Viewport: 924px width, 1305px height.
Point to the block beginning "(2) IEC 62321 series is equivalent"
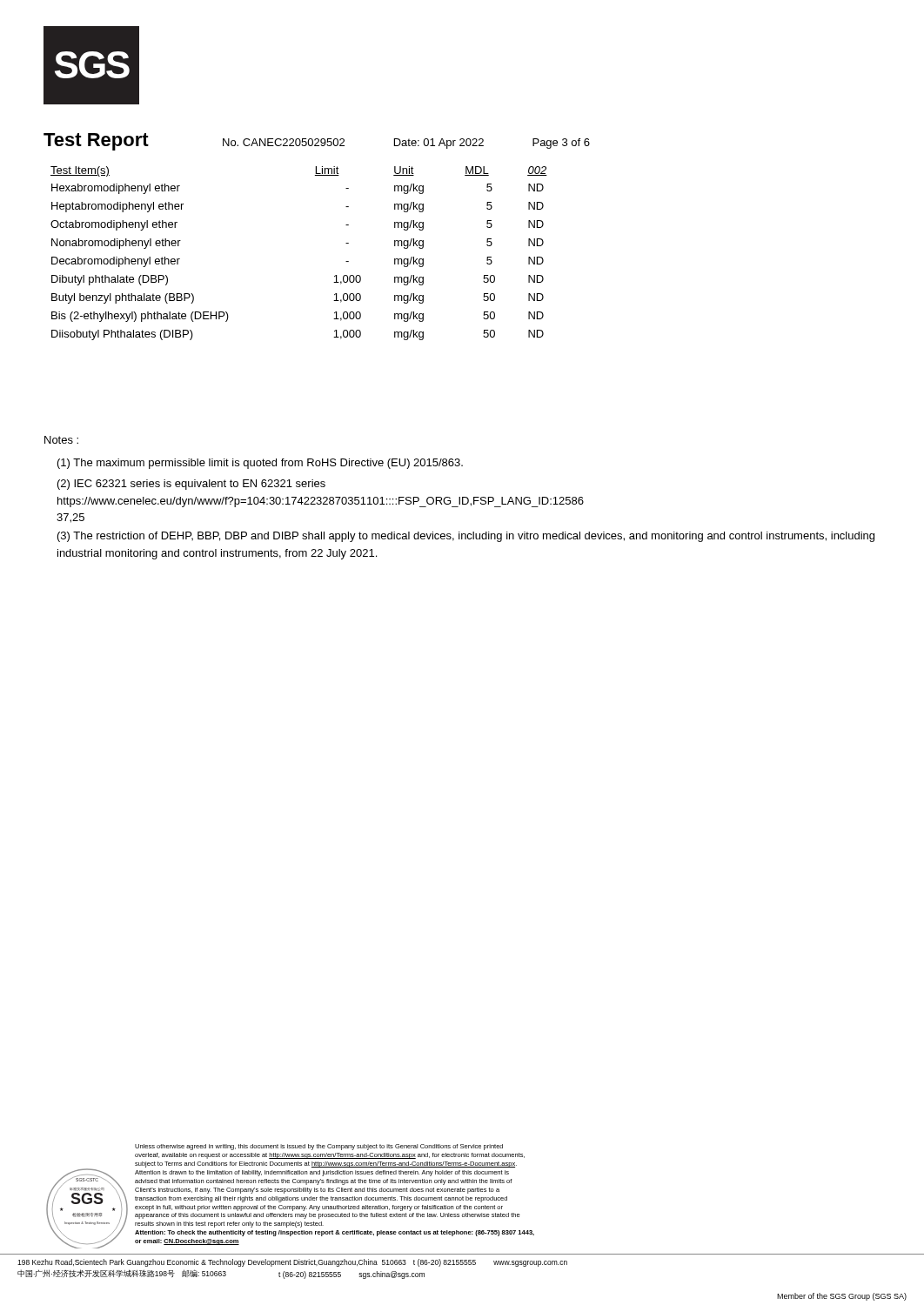click(320, 500)
